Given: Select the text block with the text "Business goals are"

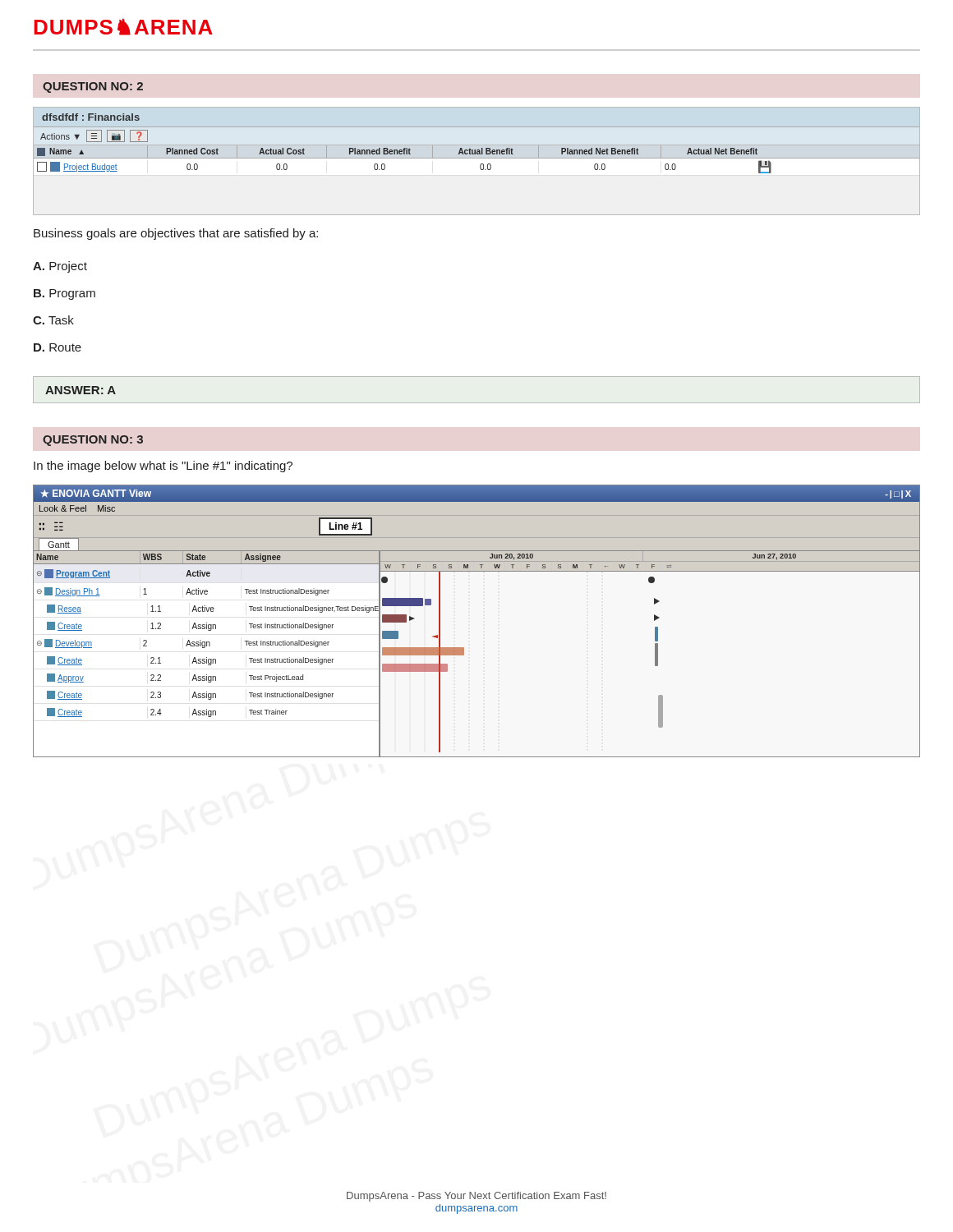Looking at the screenshot, I should pyautogui.click(x=176, y=233).
